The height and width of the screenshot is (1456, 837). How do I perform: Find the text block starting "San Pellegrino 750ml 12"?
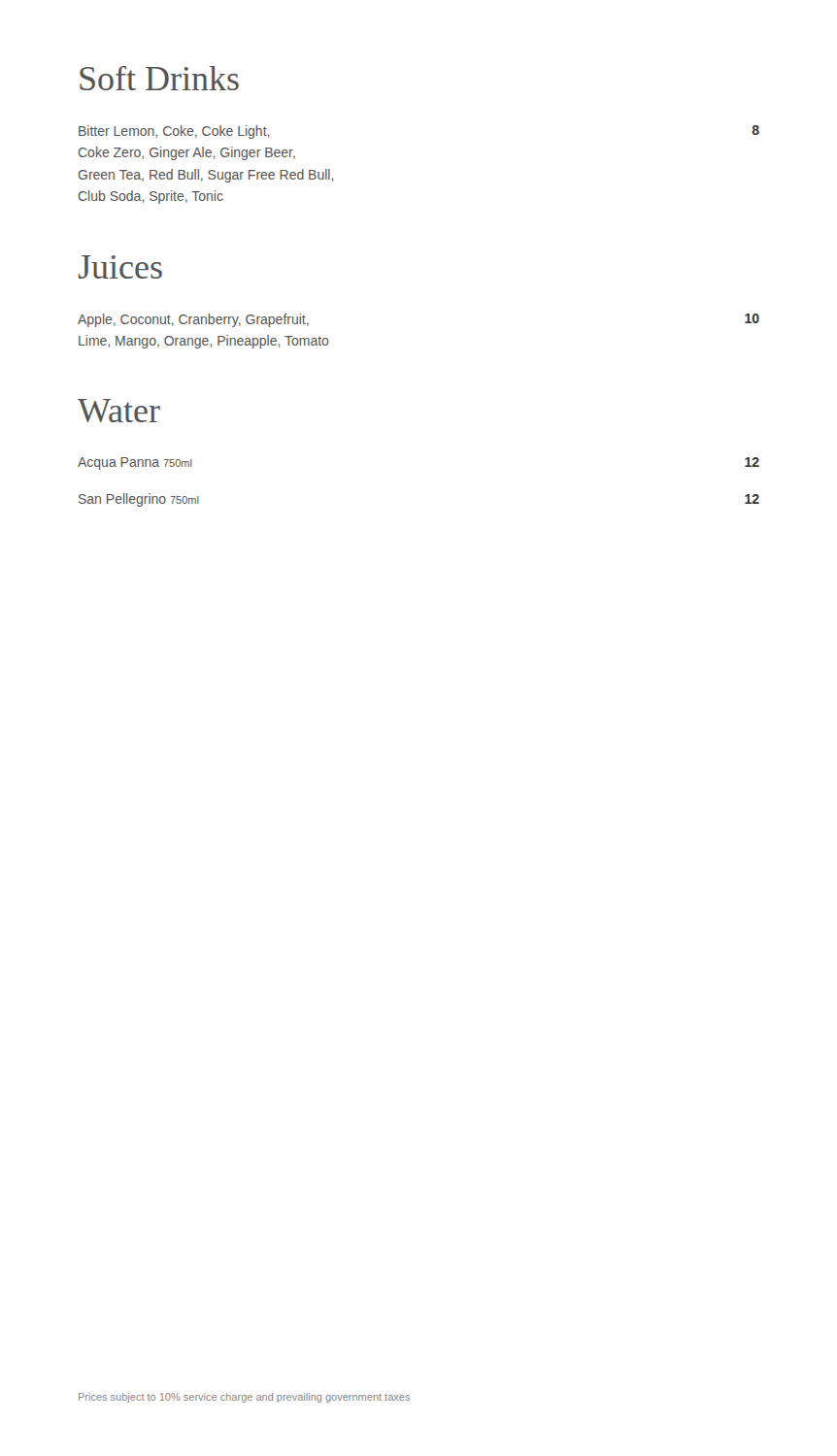click(135, 499)
